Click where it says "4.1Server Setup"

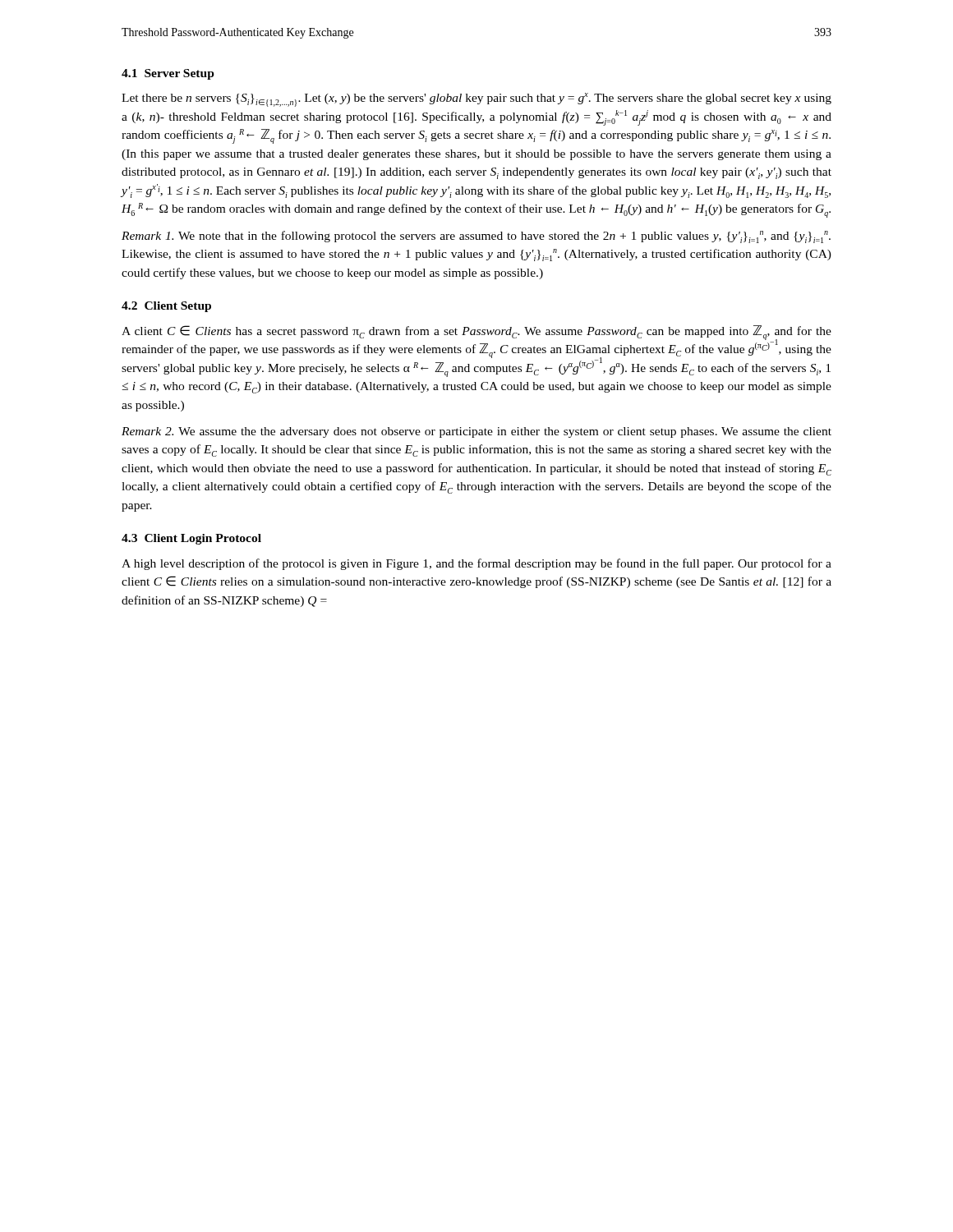click(168, 73)
